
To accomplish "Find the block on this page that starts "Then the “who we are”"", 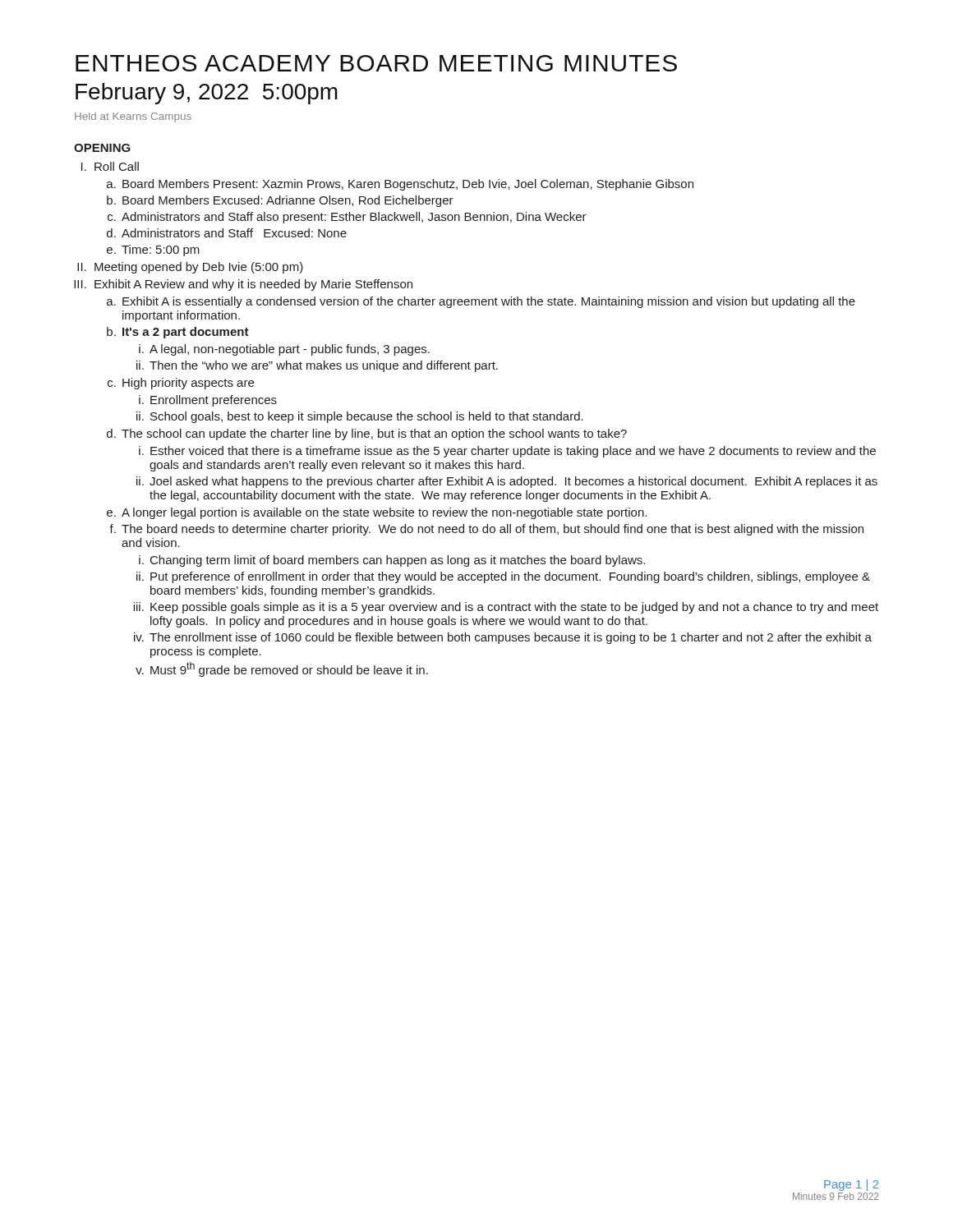I will 324,365.
